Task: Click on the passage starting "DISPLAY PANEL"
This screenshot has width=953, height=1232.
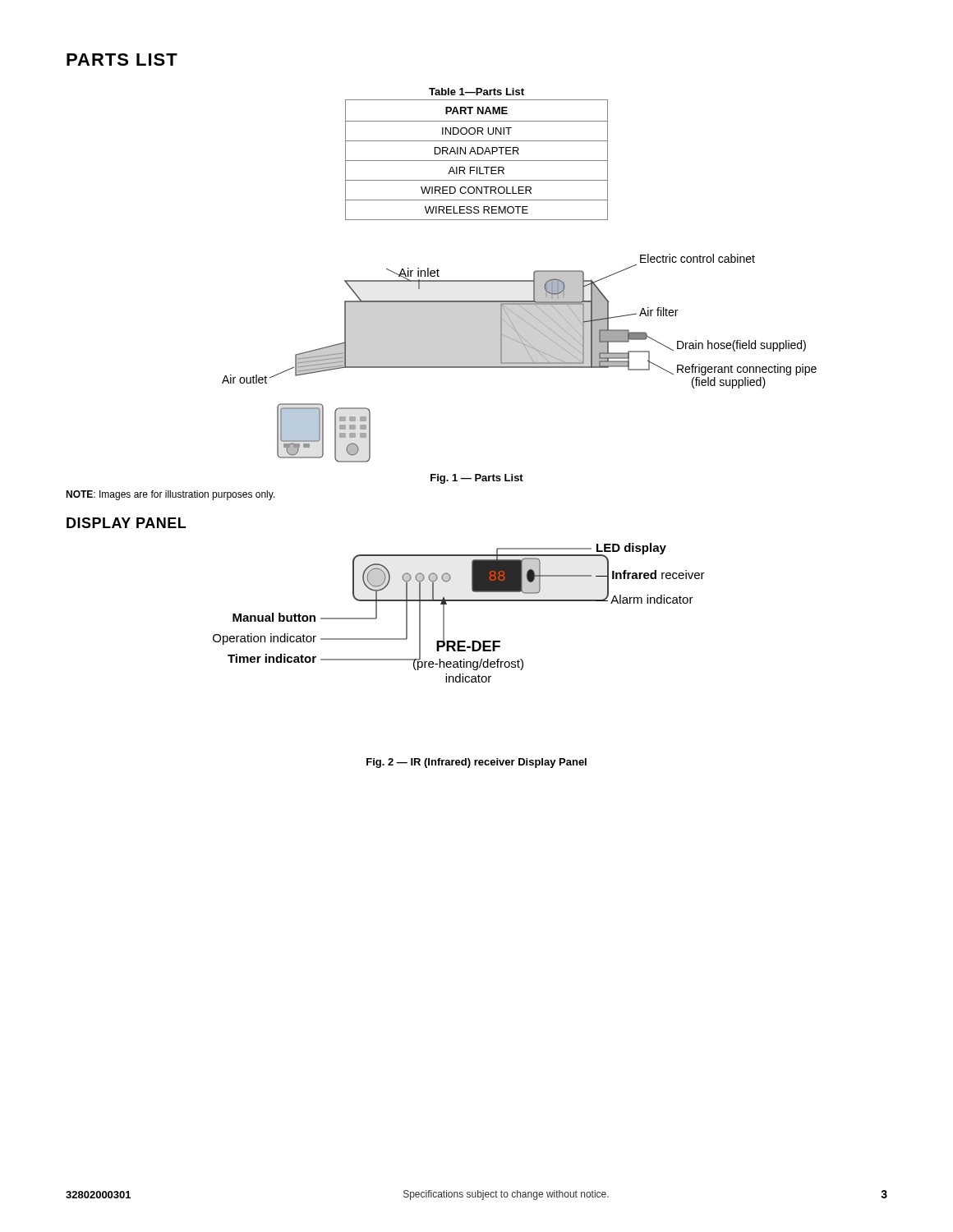Action: pos(126,523)
